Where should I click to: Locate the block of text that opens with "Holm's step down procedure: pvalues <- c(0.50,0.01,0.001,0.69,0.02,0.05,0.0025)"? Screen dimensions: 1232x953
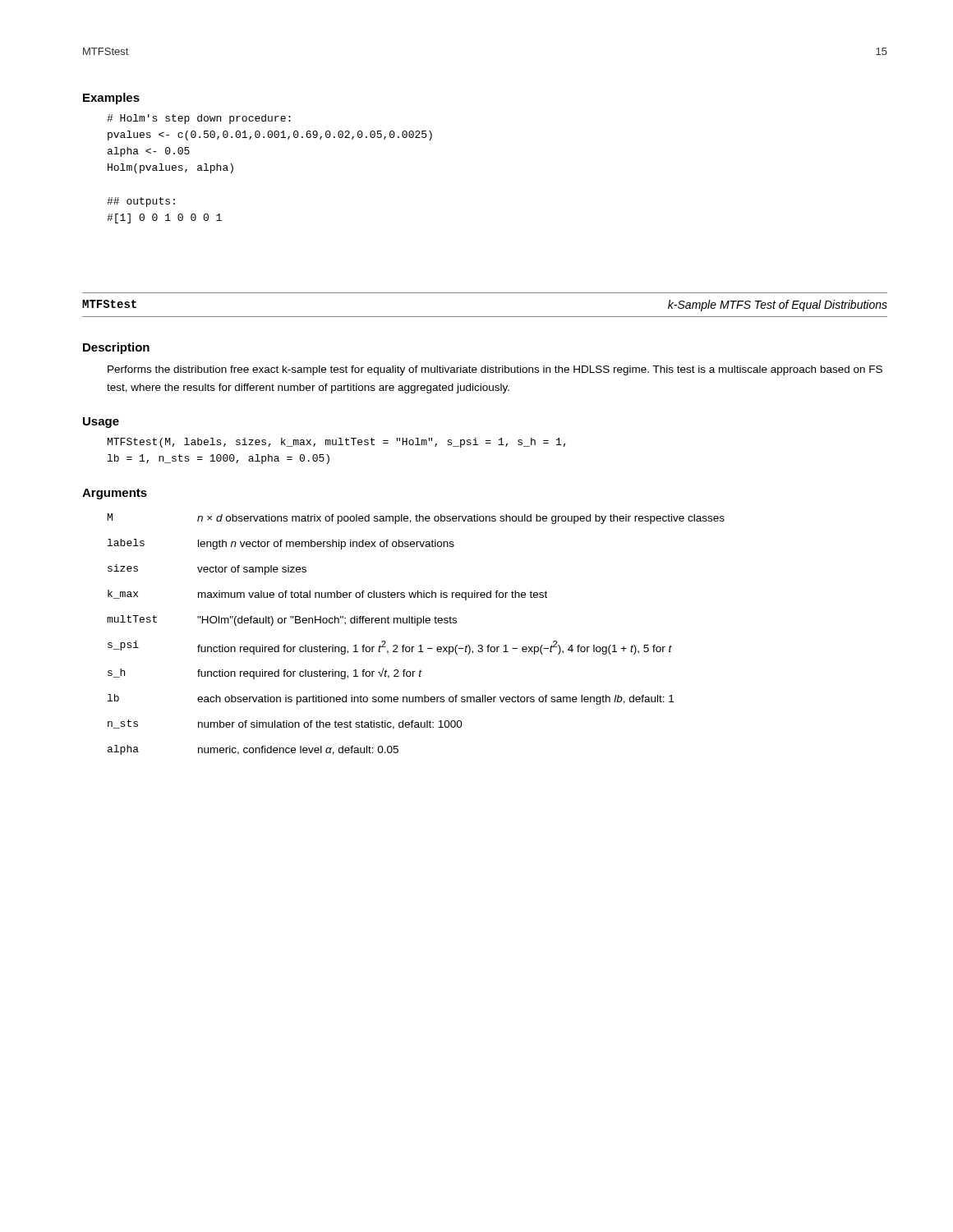(198, 119)
